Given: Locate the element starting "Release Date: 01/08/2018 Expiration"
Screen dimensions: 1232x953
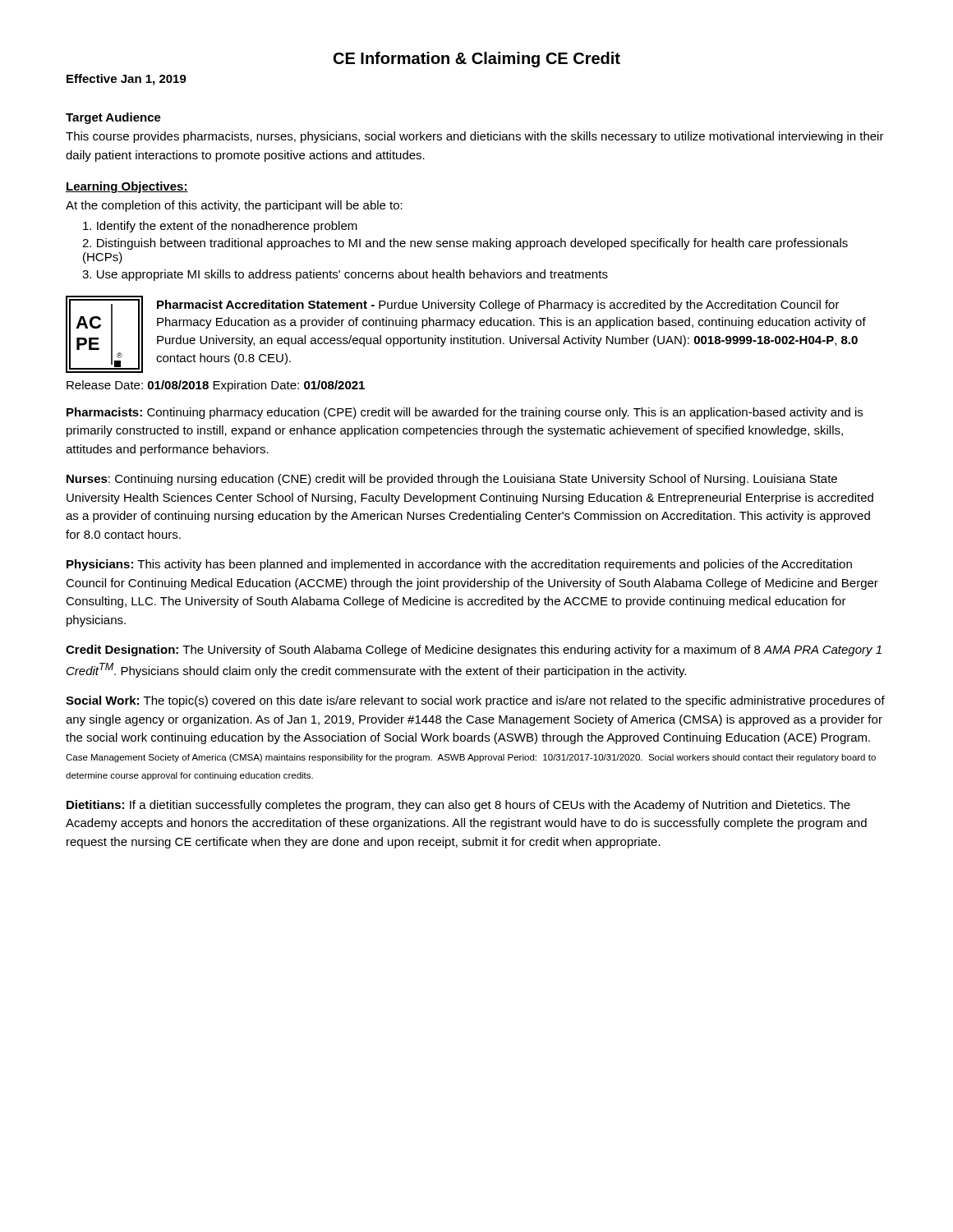Looking at the screenshot, I should (215, 384).
